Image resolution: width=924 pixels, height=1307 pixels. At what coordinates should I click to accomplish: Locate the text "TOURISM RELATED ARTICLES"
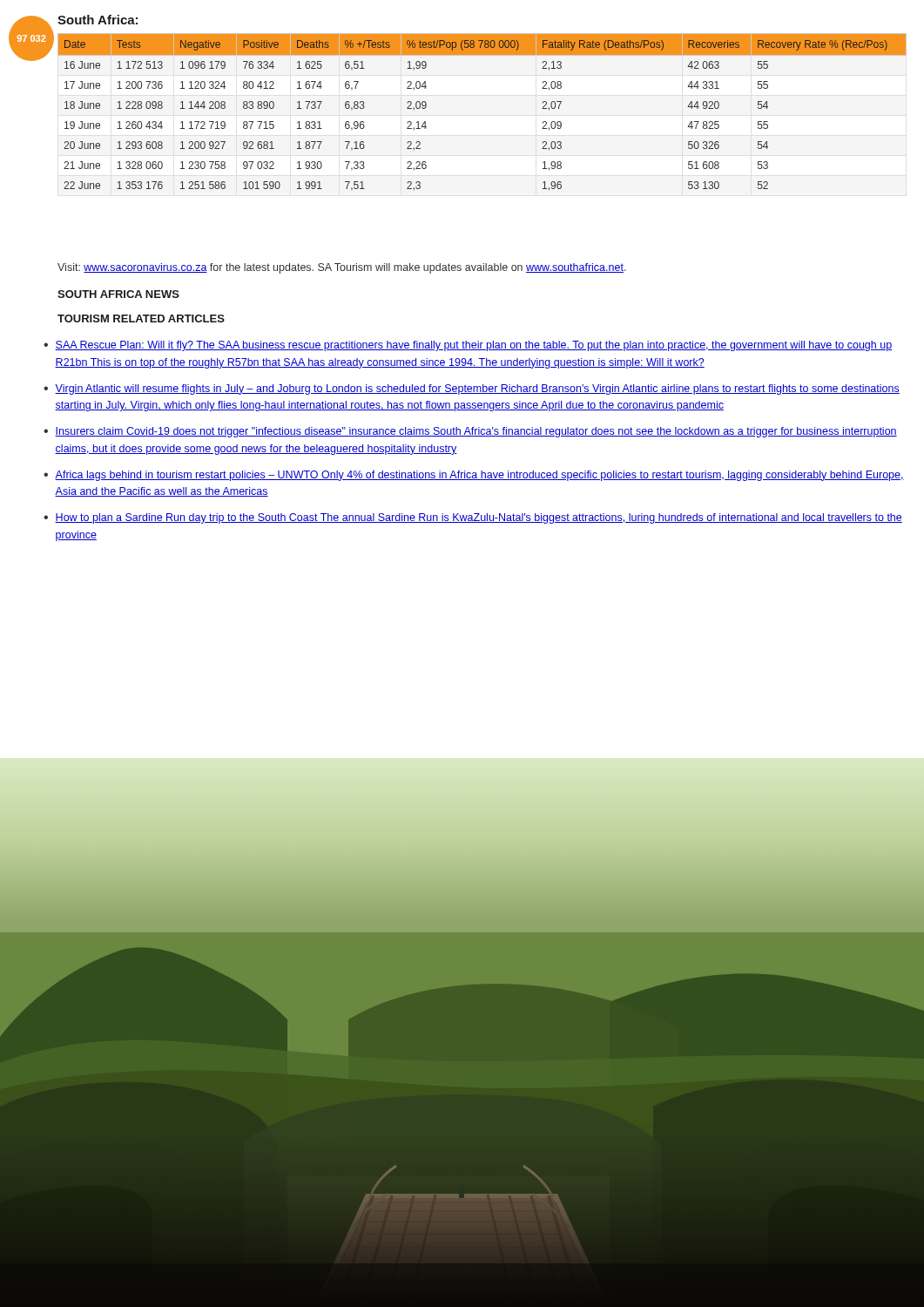[x=141, y=319]
